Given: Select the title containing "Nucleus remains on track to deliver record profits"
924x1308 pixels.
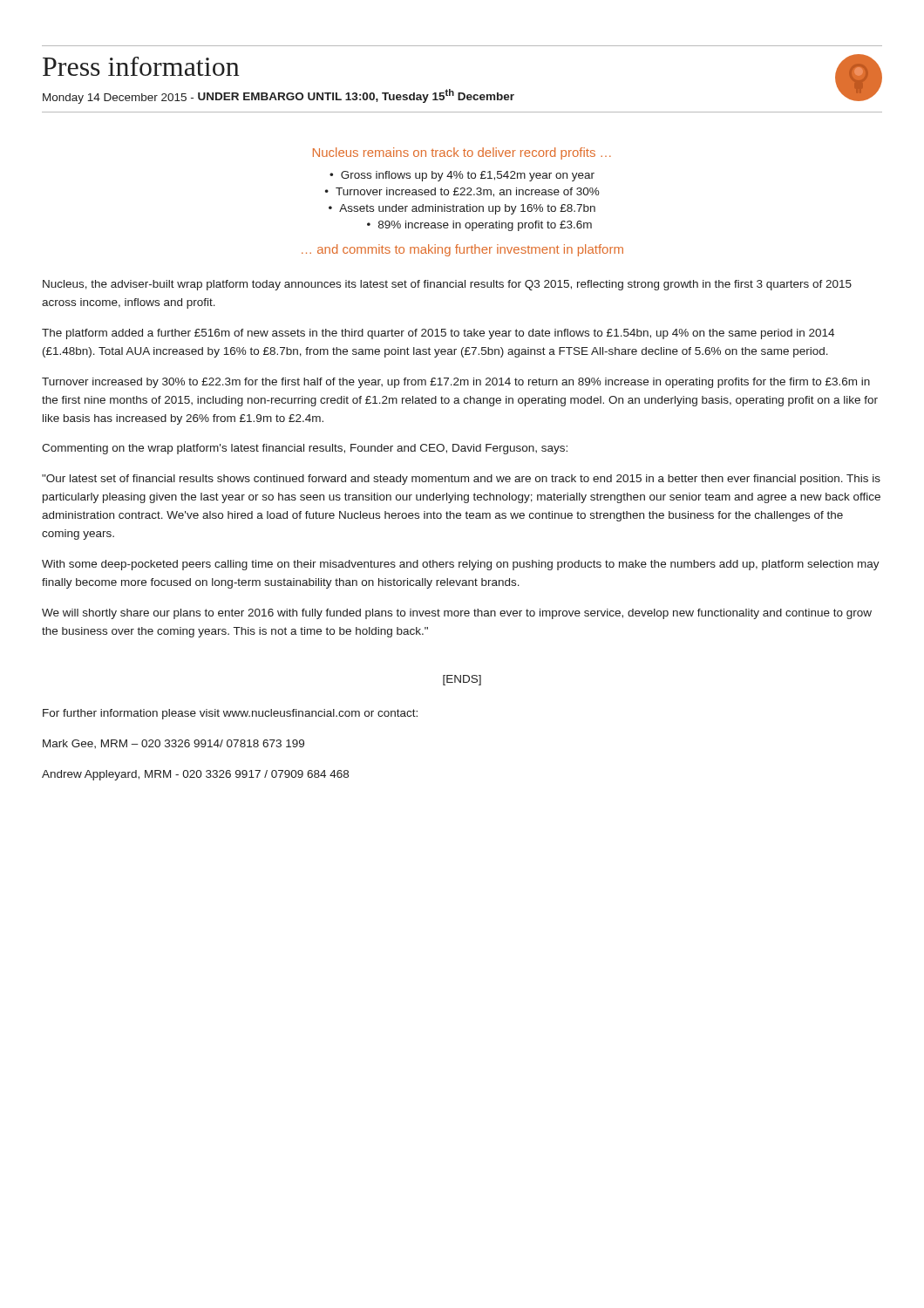Looking at the screenshot, I should pos(462,152).
